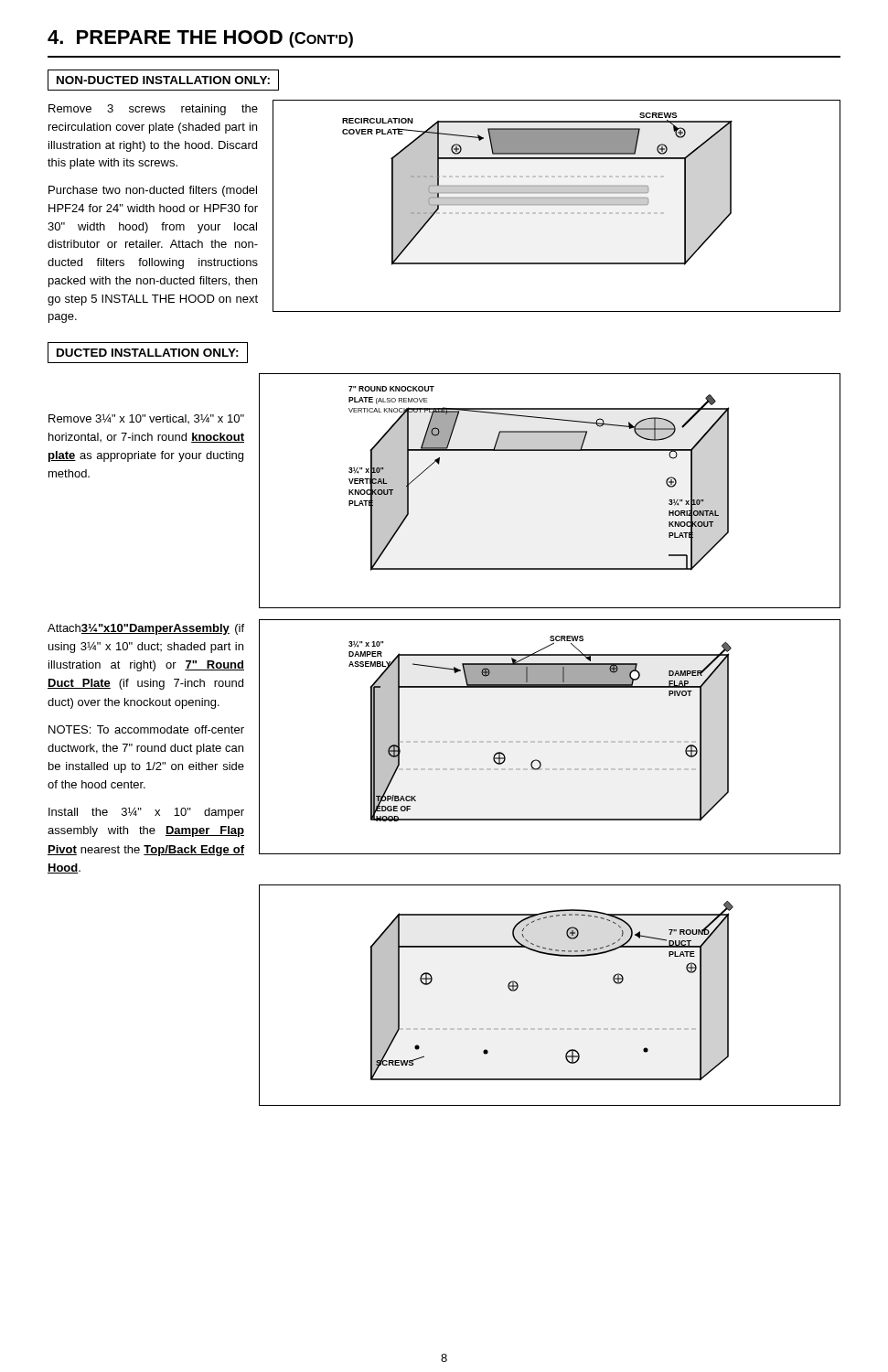Select the text block that reads "Attach3¼"x10"DamperAssembly (if using"
This screenshot has height=1372, width=888.
tap(146, 665)
